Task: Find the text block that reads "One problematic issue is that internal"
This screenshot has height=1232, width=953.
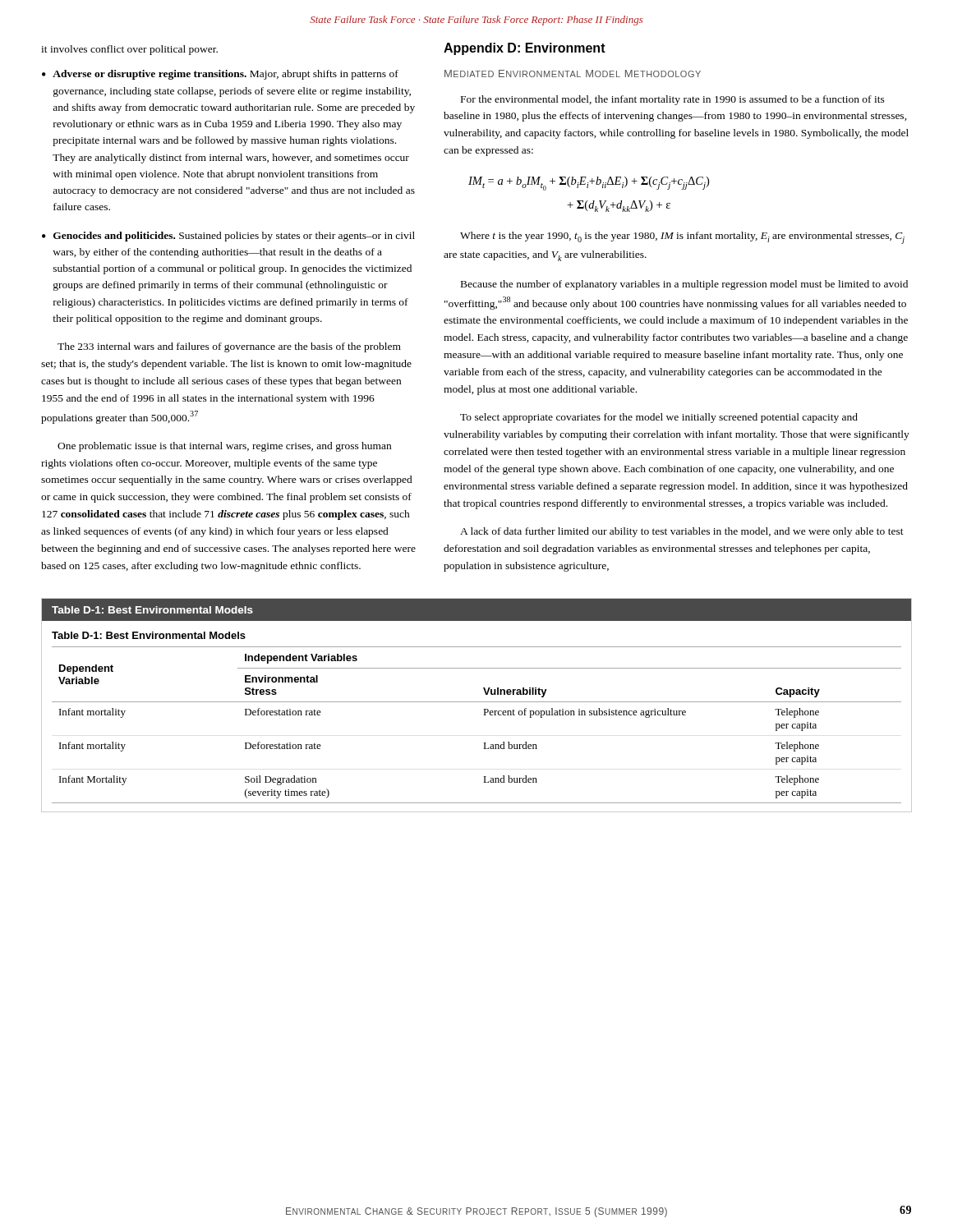Action: 228,505
